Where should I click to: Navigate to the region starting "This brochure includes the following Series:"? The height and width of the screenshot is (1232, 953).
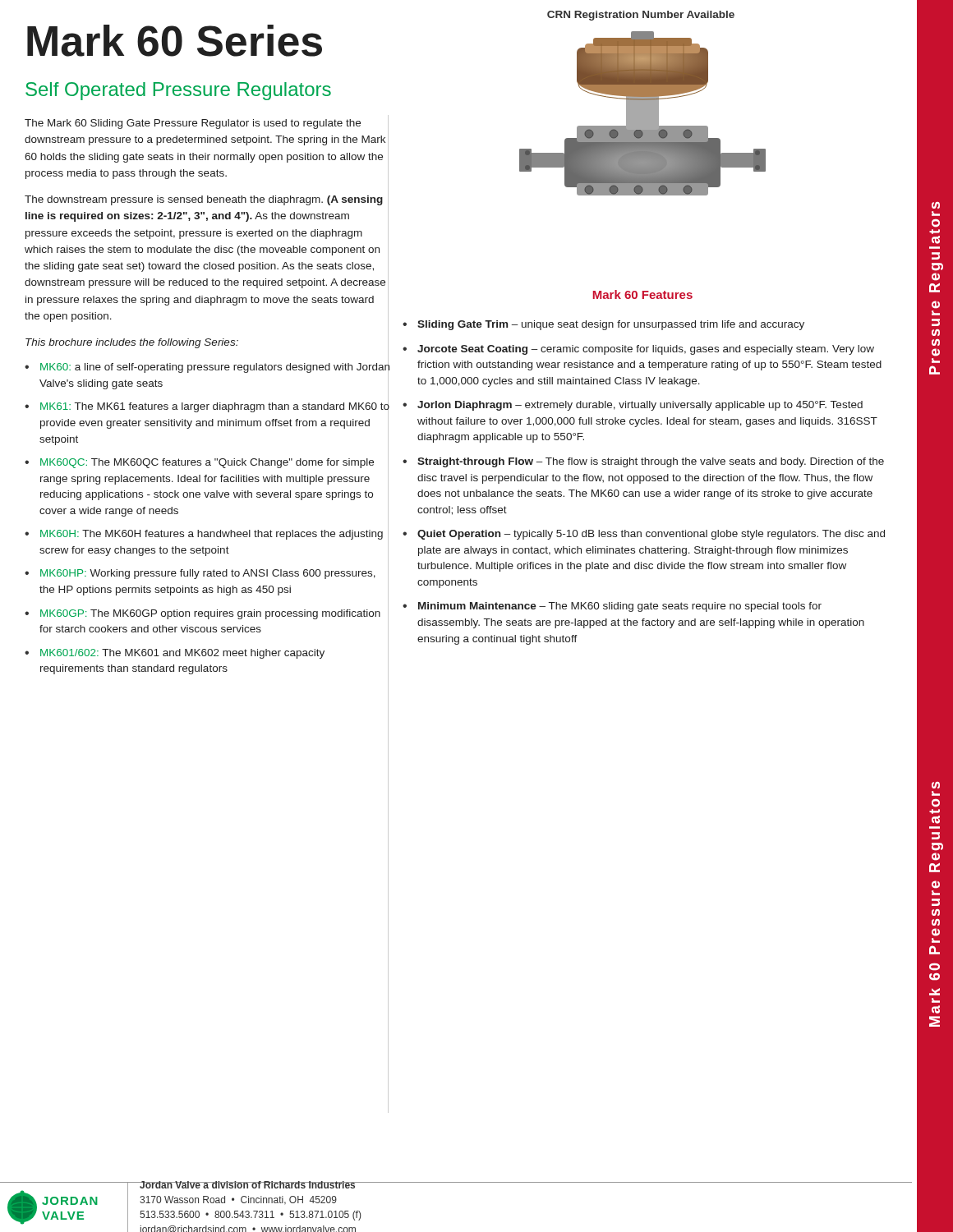coord(207,343)
